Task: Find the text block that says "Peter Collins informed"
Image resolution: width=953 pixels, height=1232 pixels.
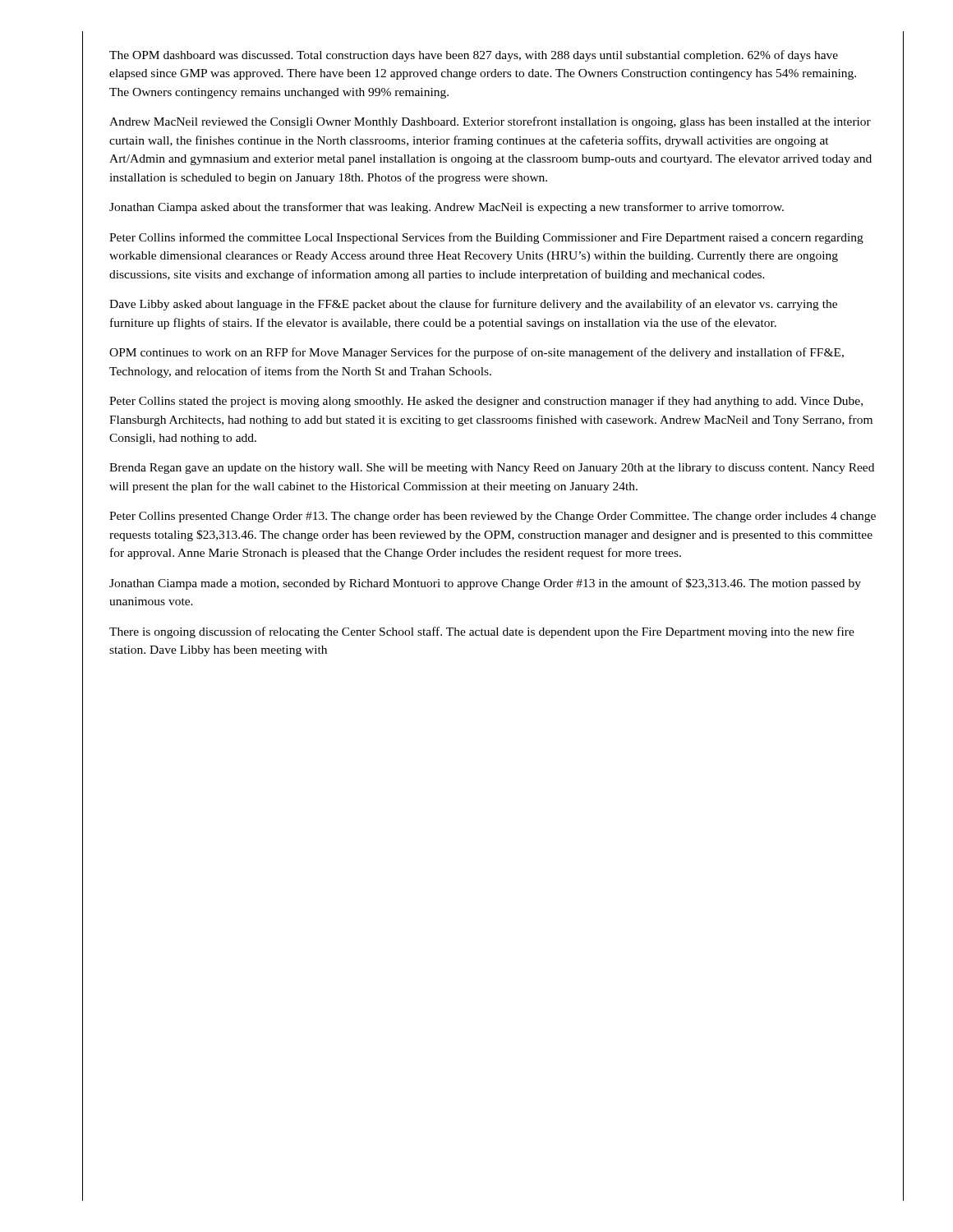Action: [486, 255]
